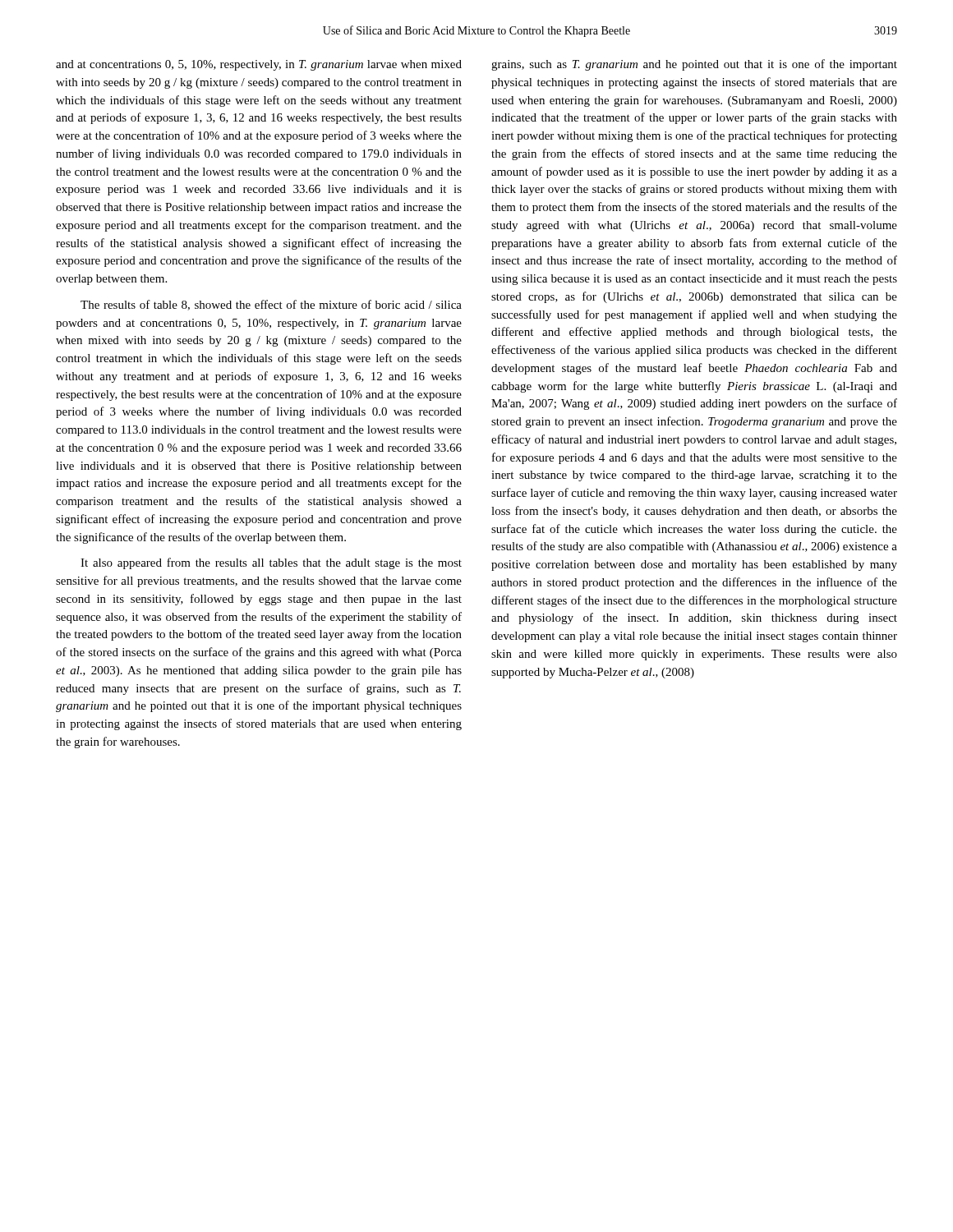
Task: Find the block on this page that starts "It also appeared from the results all tables"
Action: tap(259, 653)
